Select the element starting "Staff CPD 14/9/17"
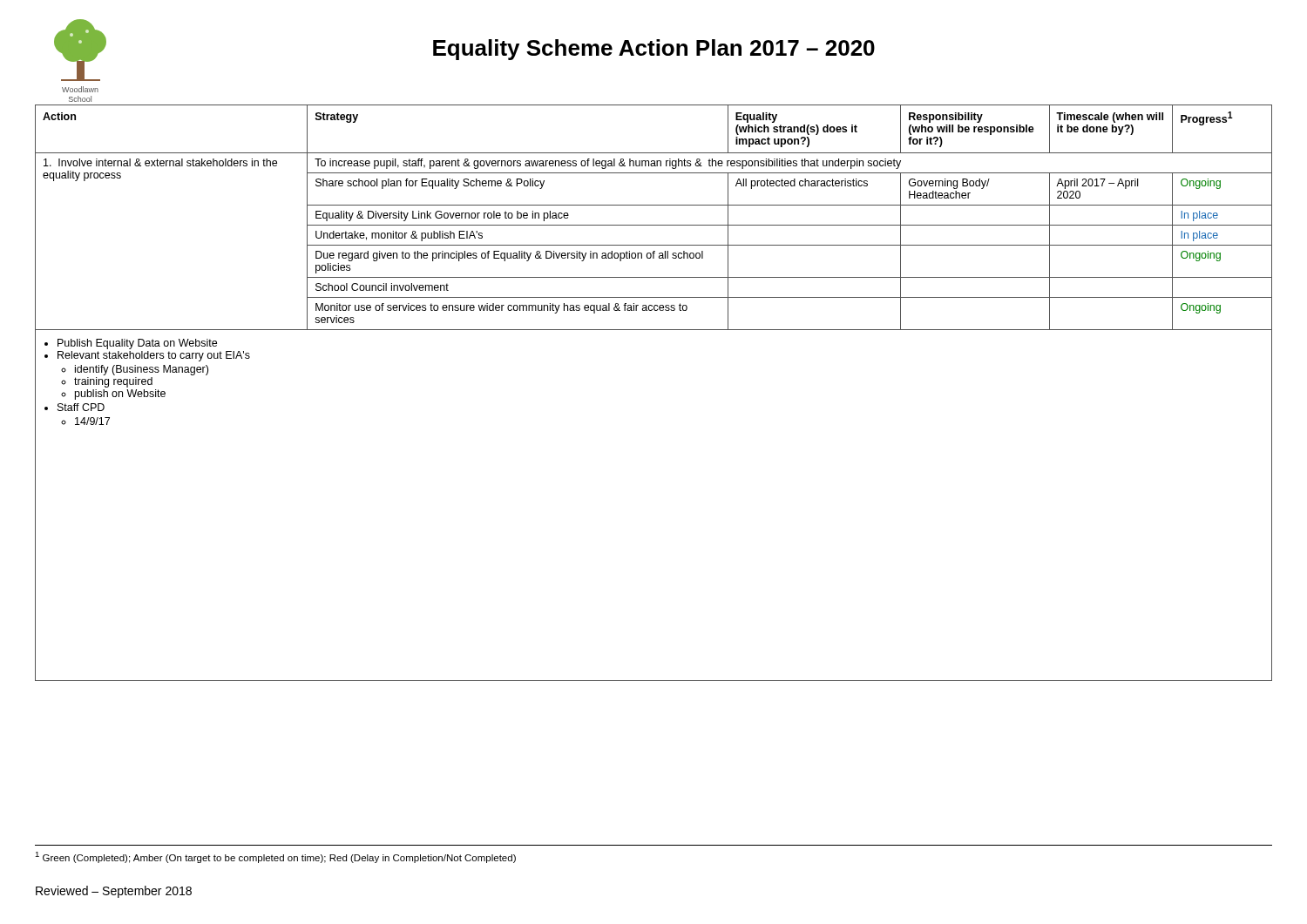Screen dimensions: 924x1307 (81, 407)
